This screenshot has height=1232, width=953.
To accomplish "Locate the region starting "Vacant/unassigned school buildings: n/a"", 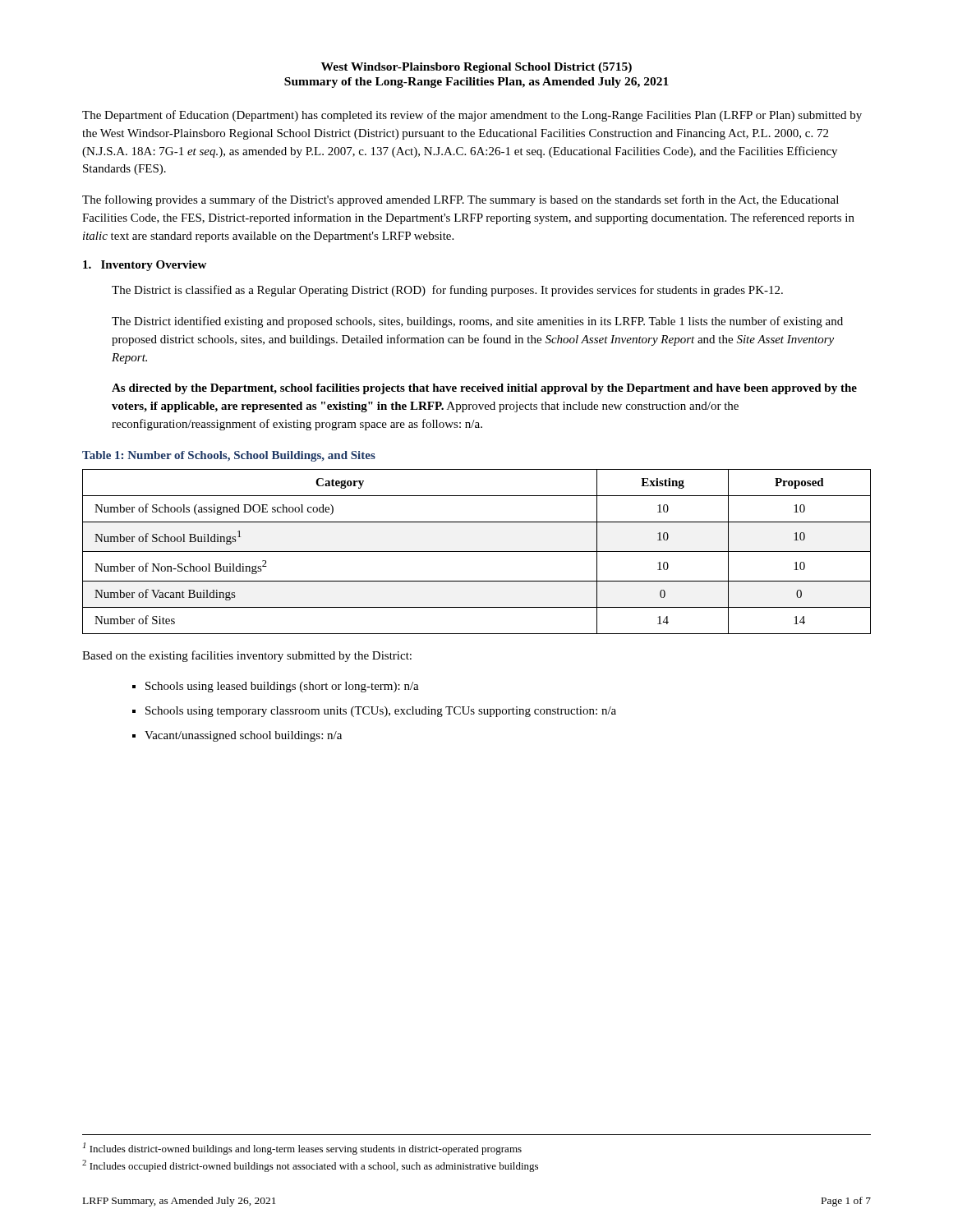I will (x=243, y=736).
